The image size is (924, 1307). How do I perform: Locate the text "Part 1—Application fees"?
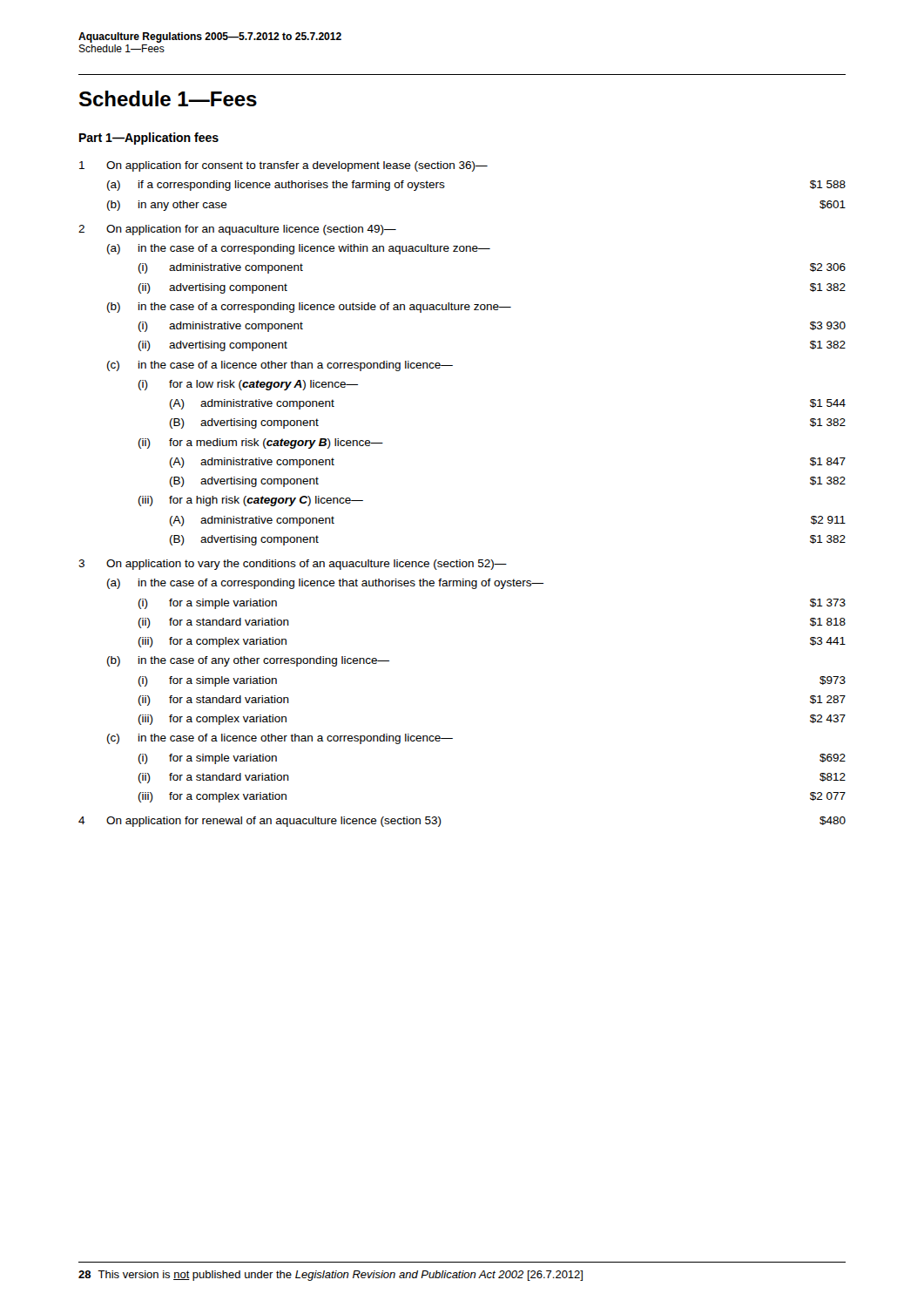[148, 138]
